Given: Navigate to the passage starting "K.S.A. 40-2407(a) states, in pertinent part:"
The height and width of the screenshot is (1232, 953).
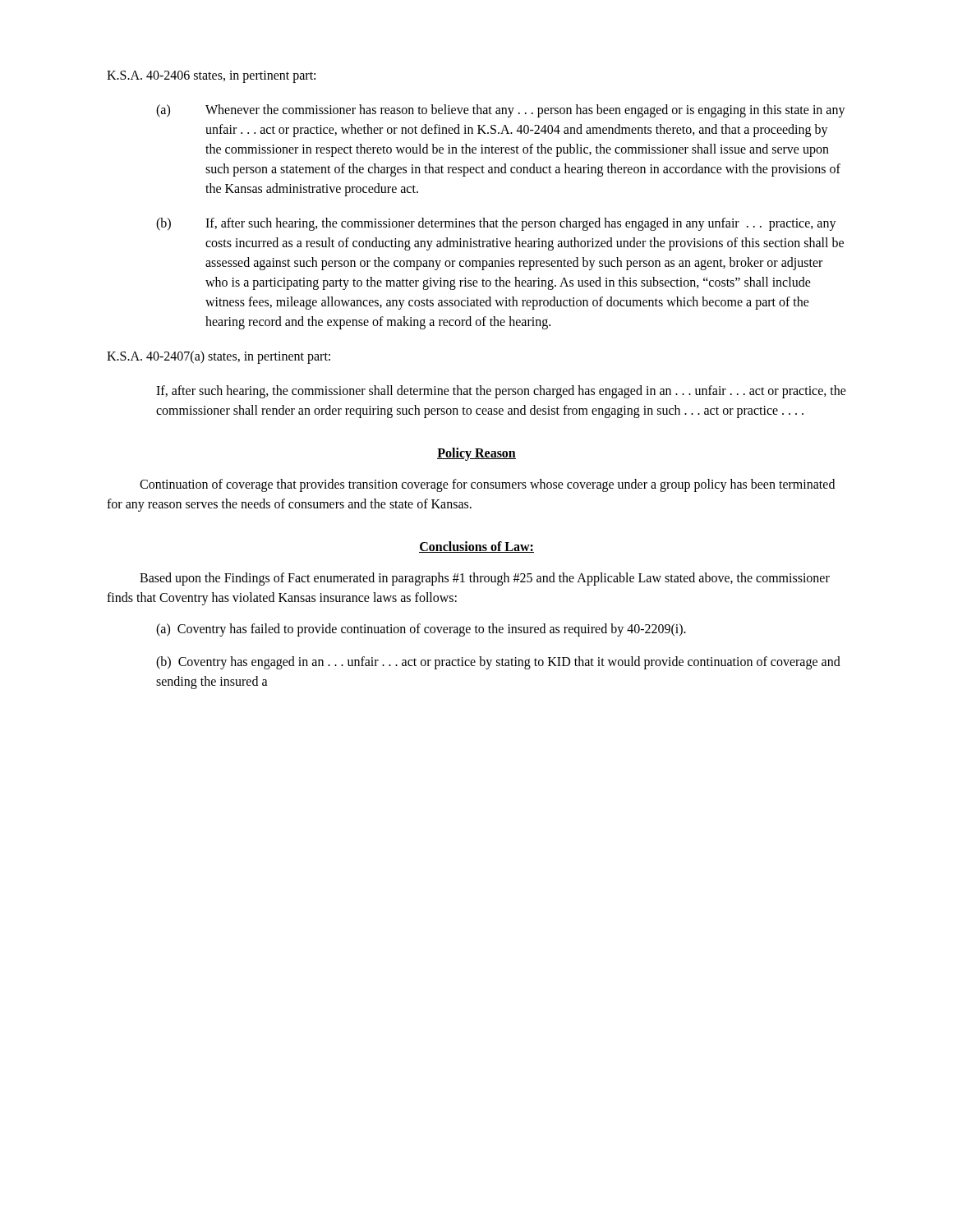Looking at the screenshot, I should coord(219,356).
